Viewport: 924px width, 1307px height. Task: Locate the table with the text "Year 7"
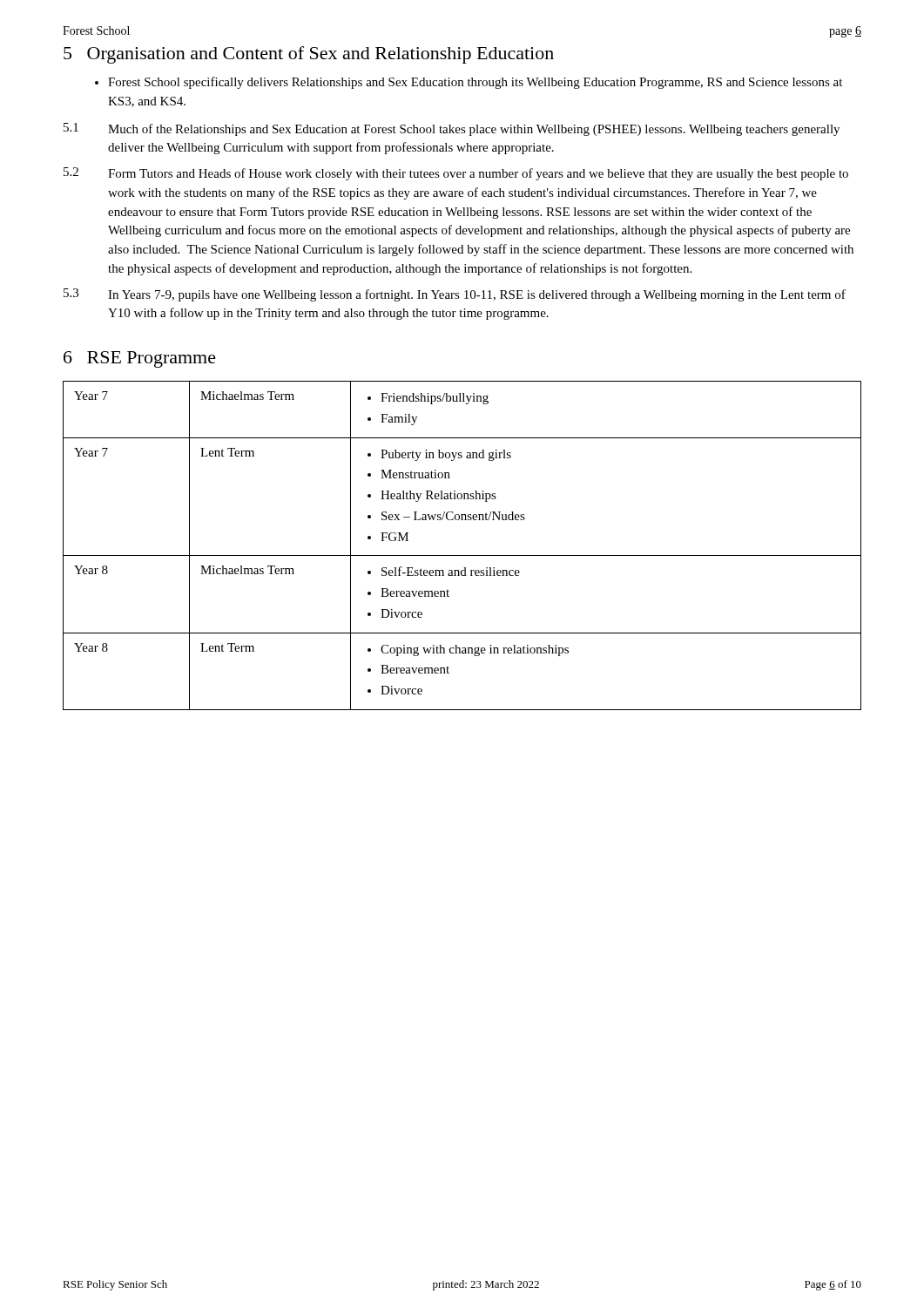point(462,545)
